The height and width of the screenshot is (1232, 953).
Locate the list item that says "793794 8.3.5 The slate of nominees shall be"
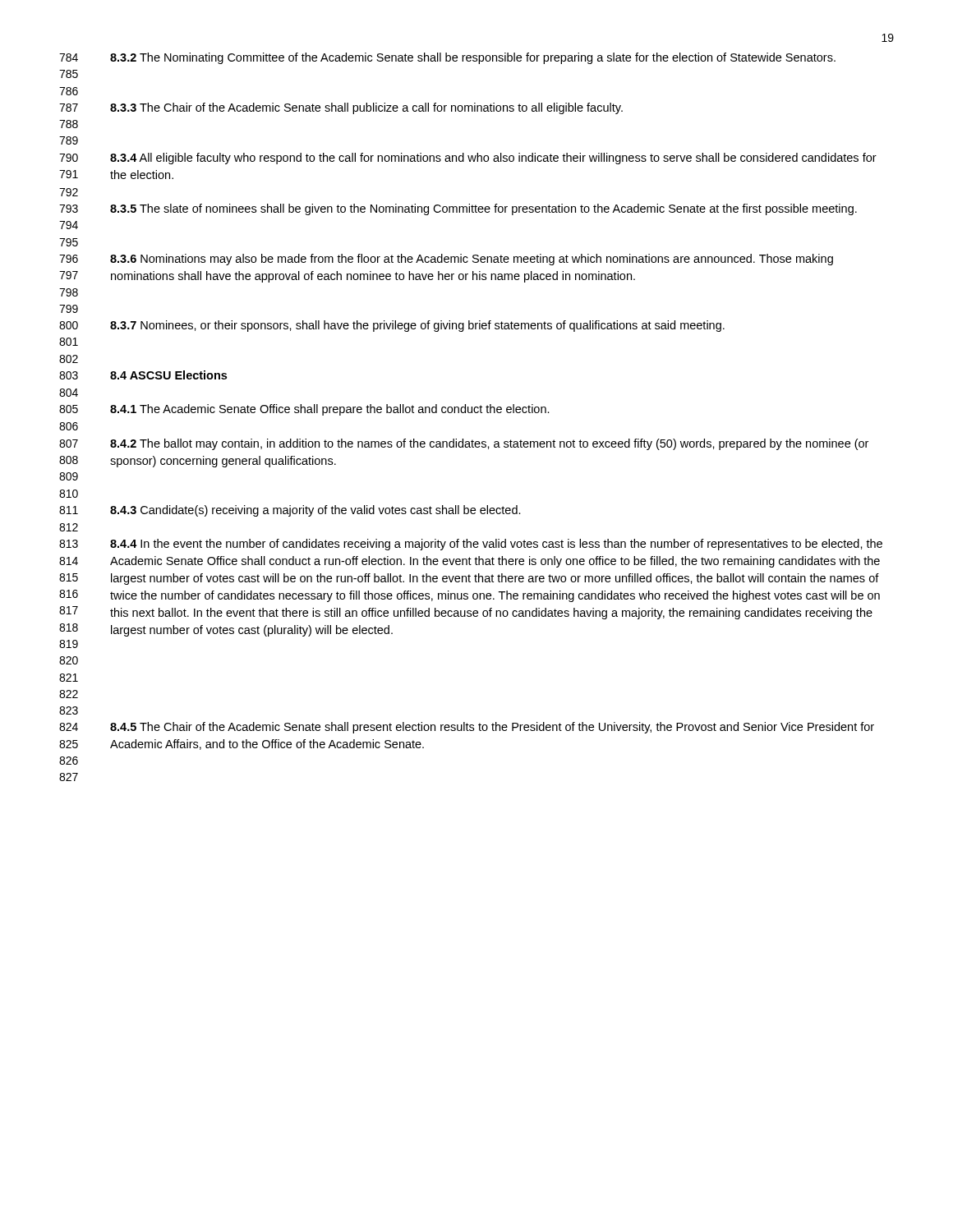coord(476,217)
